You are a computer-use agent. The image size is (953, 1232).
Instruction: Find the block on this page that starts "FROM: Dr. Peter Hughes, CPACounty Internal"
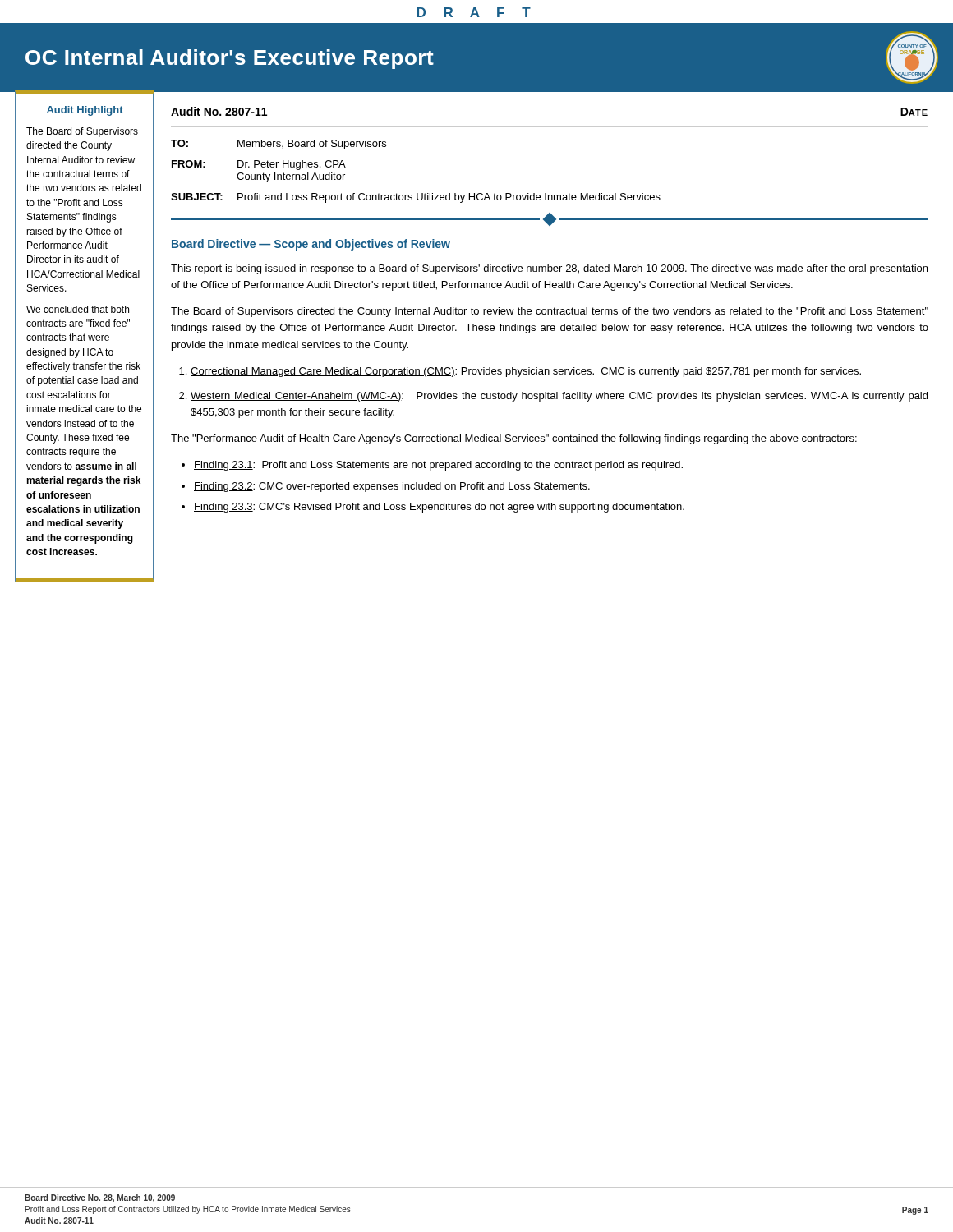[259, 165]
